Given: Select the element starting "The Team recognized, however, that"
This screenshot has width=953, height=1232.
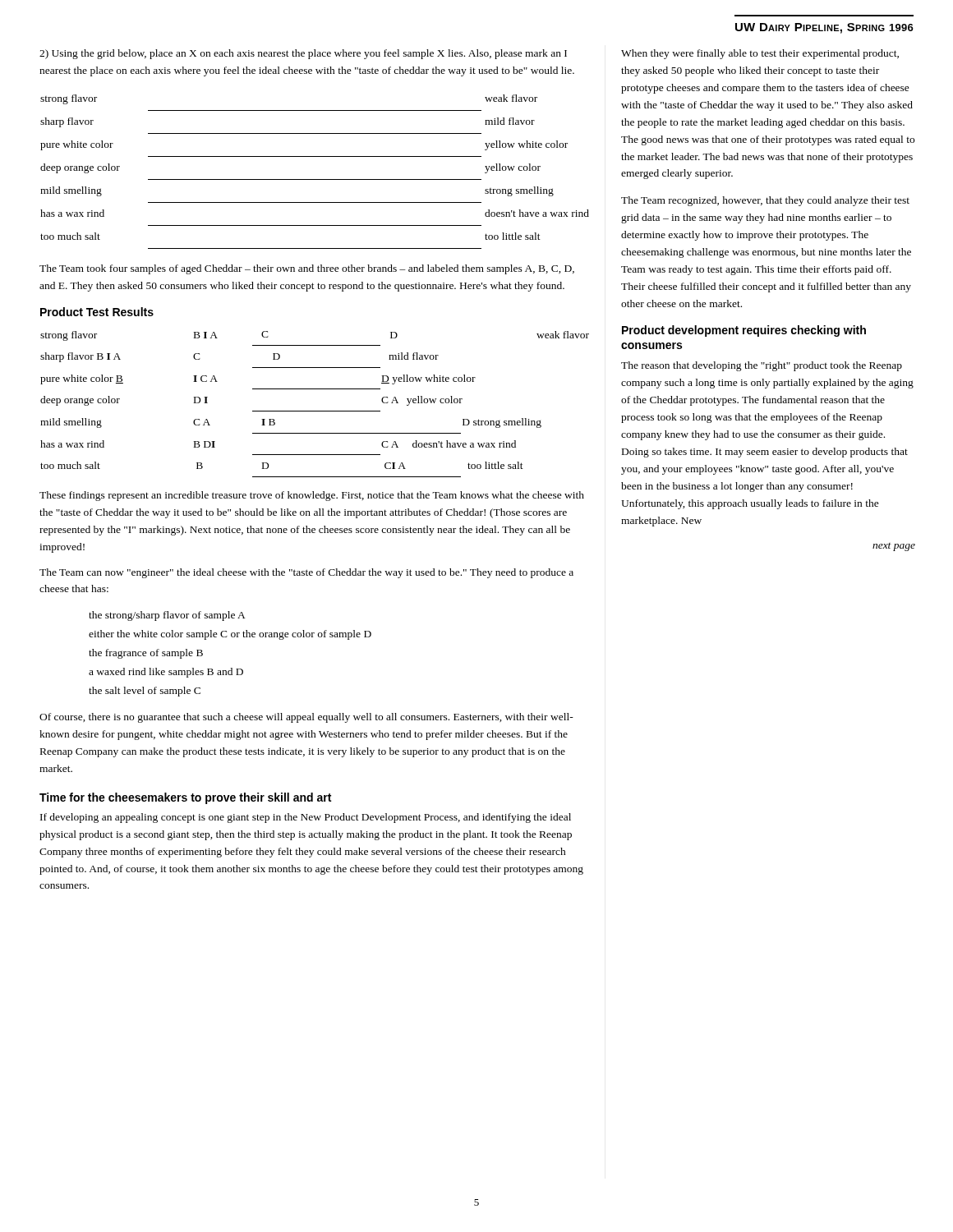Looking at the screenshot, I should 766,252.
